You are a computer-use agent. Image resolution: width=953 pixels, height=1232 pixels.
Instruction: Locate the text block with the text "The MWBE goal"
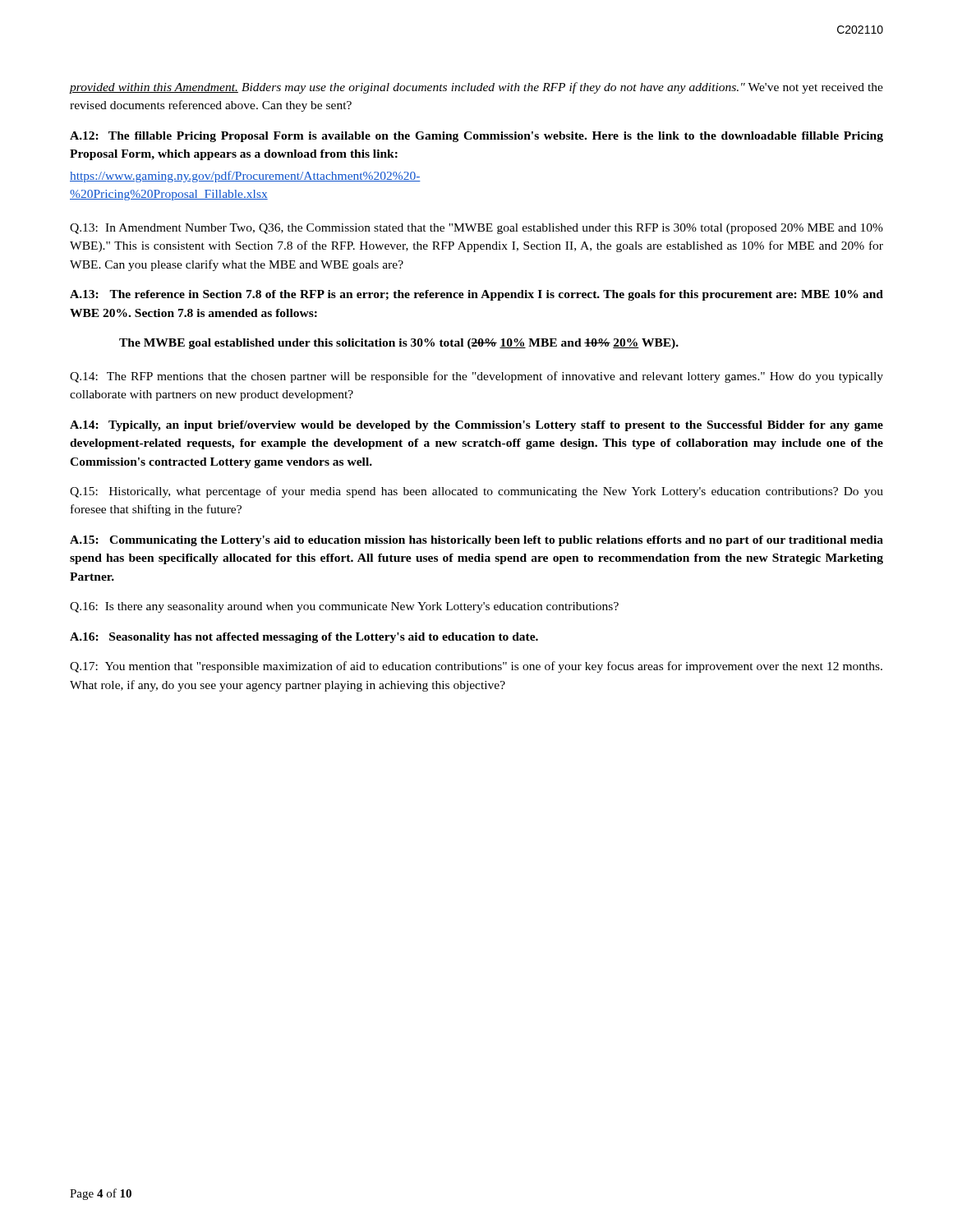tap(399, 342)
